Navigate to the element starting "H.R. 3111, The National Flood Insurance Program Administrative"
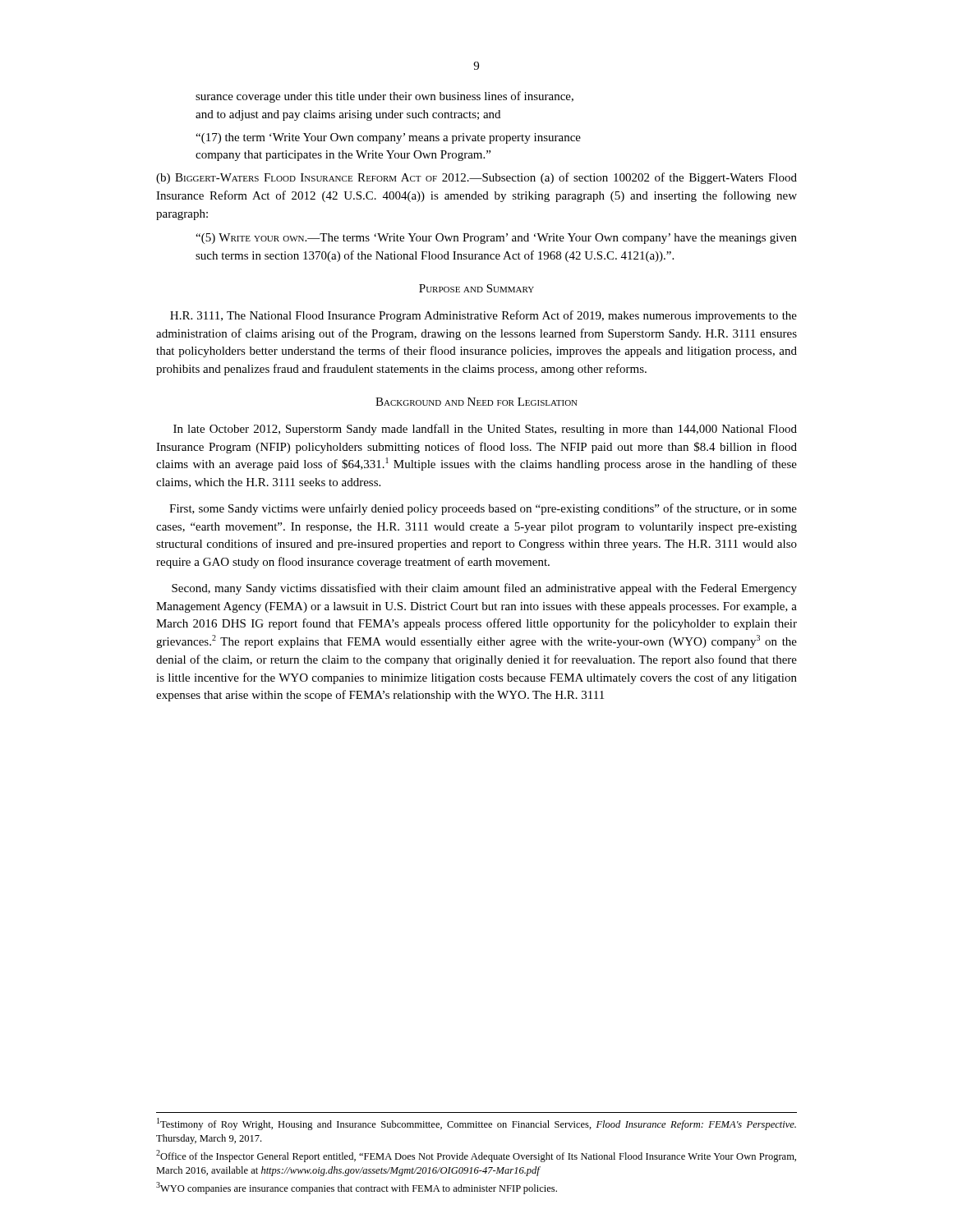 (x=476, y=342)
